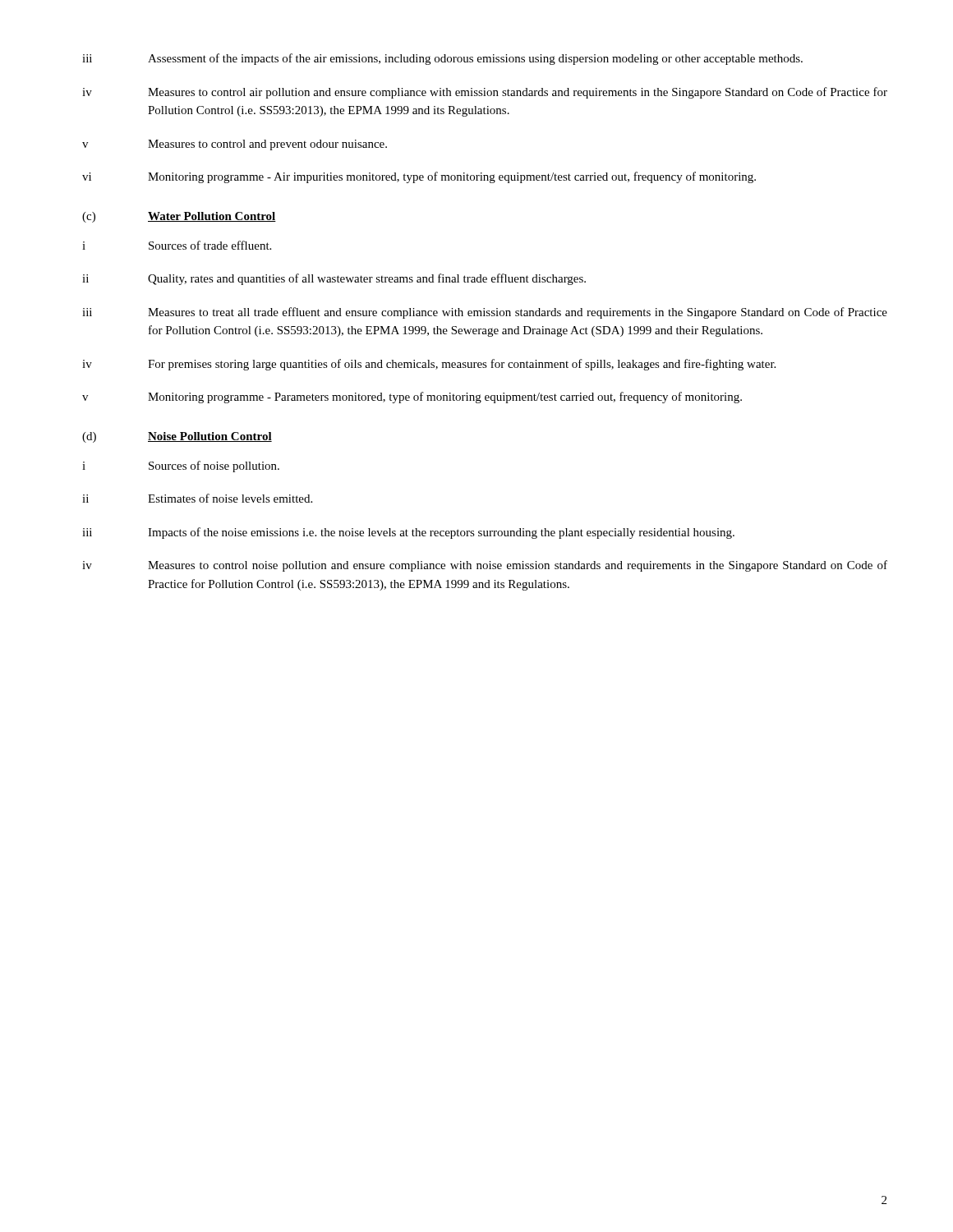The width and height of the screenshot is (953, 1232).
Task: Point to the region starting "ii Quality, rates and quantities of all wastewater"
Action: [x=485, y=279]
